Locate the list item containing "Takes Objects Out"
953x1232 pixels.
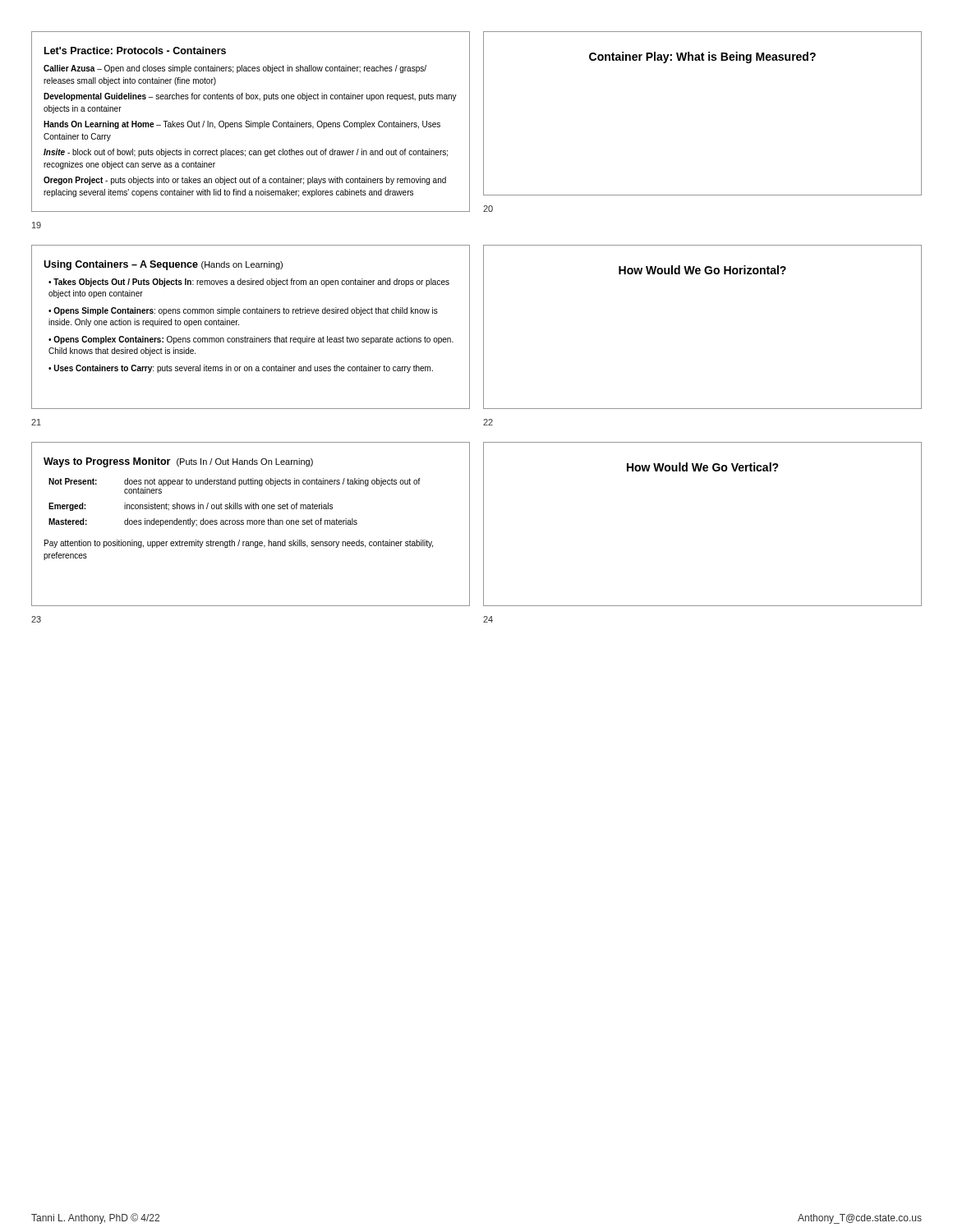pos(249,288)
